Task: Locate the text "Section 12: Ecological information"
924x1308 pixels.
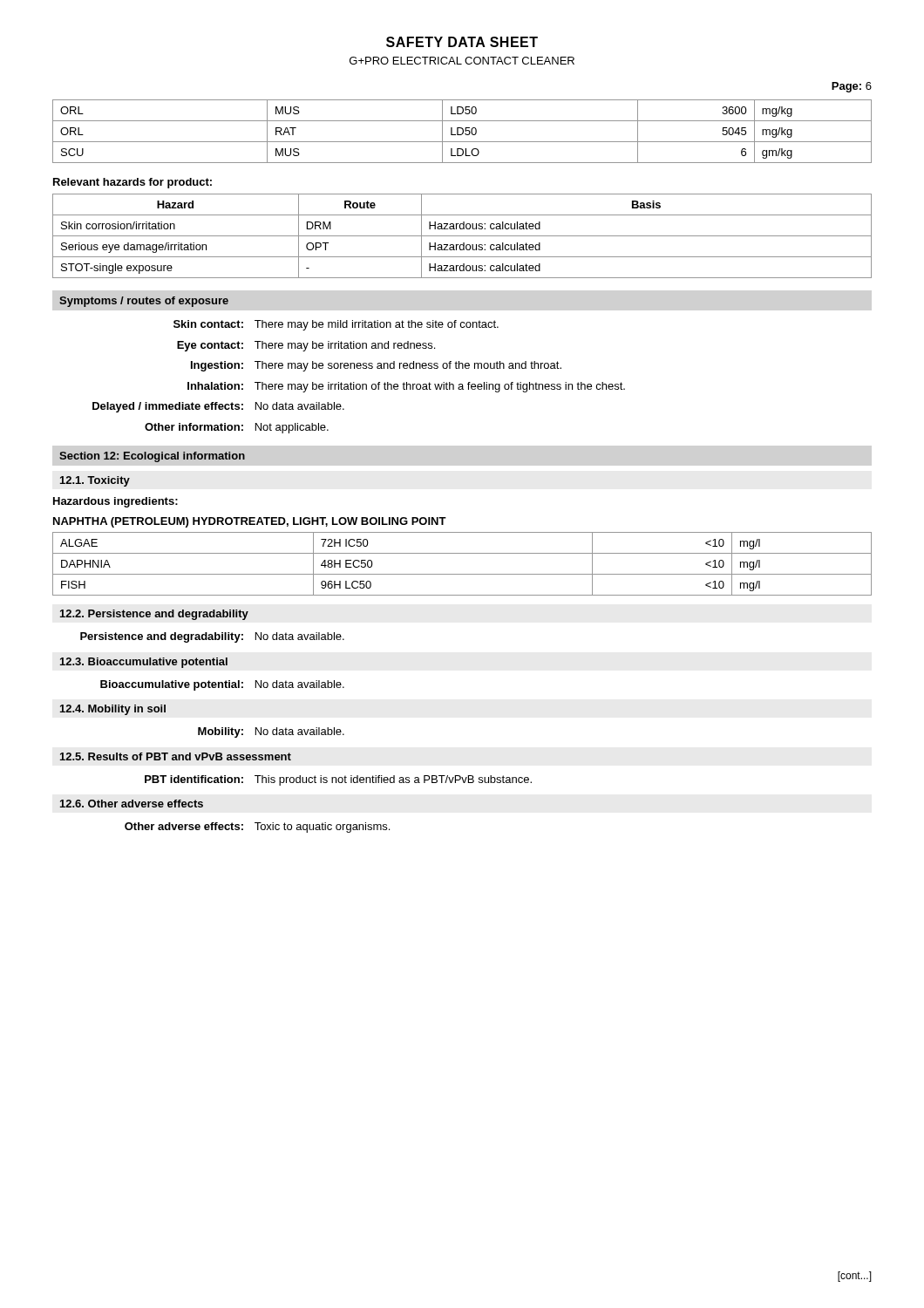Action: (x=152, y=456)
